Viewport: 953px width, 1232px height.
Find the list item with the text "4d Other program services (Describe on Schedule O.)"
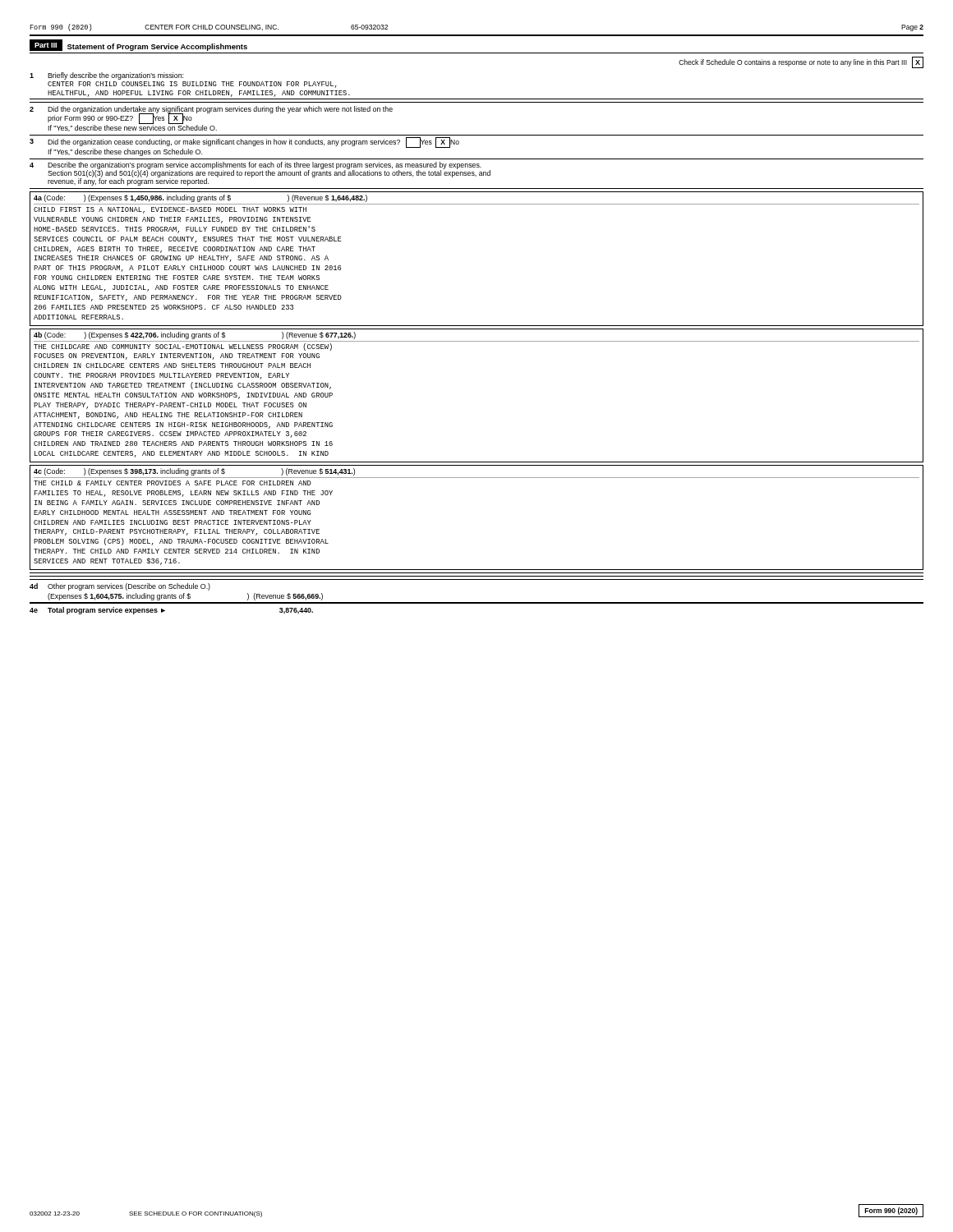point(476,591)
